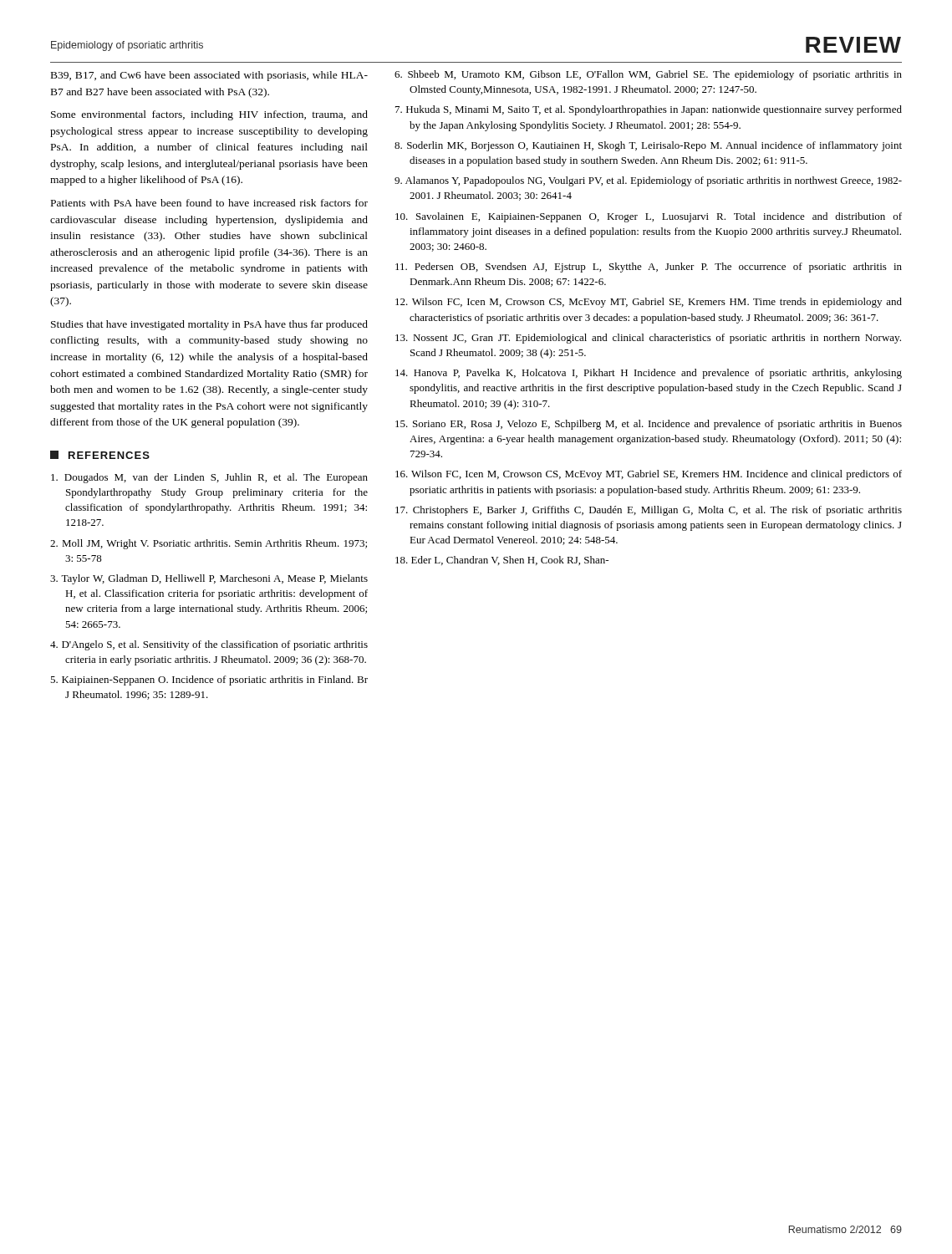Find the passage starting "7. Hukuda S,"
The image size is (952, 1254).
(x=648, y=117)
